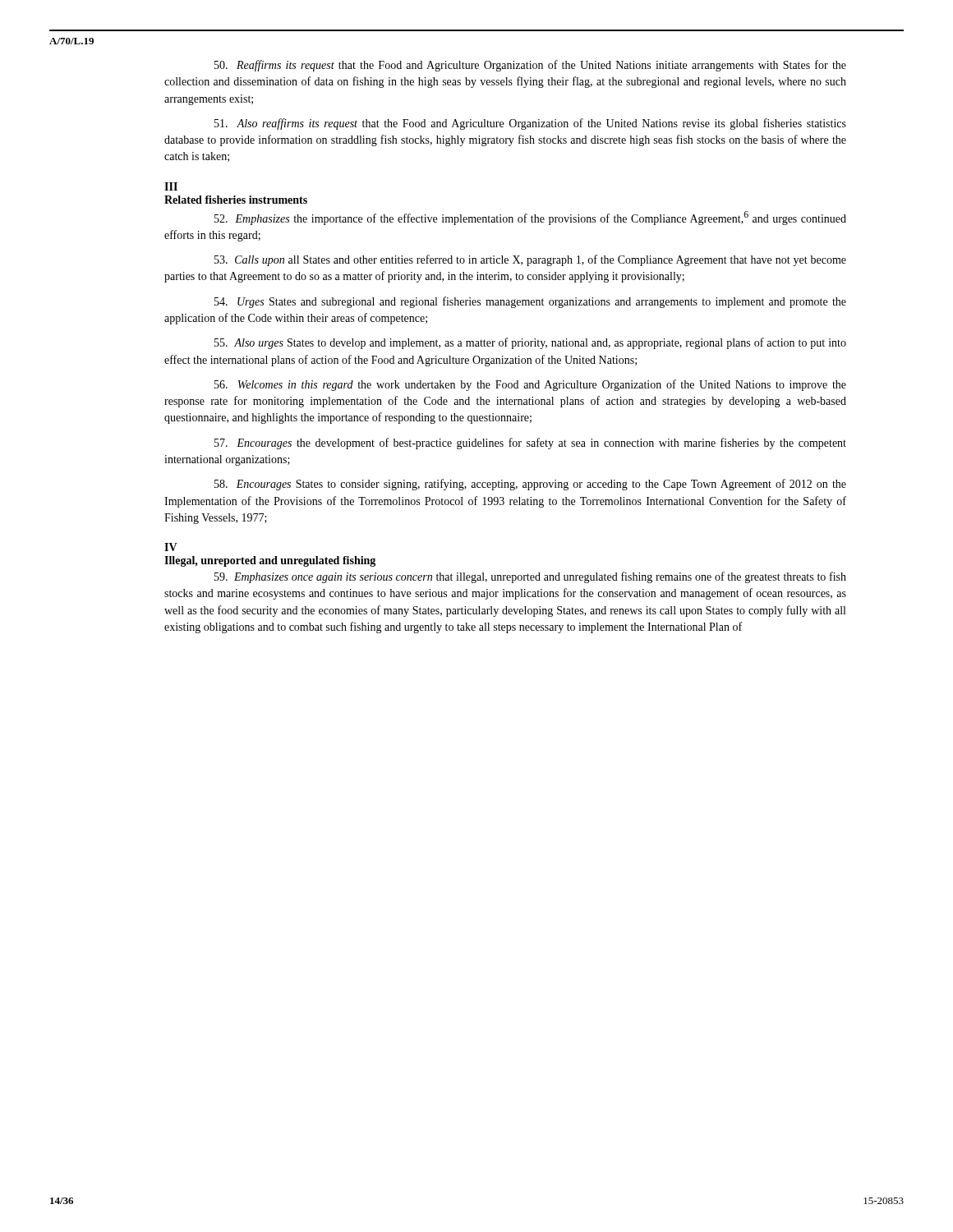Select the text block starting "Encourages the development of best‑practice guidelines"
This screenshot has height=1232, width=953.
(x=505, y=451)
